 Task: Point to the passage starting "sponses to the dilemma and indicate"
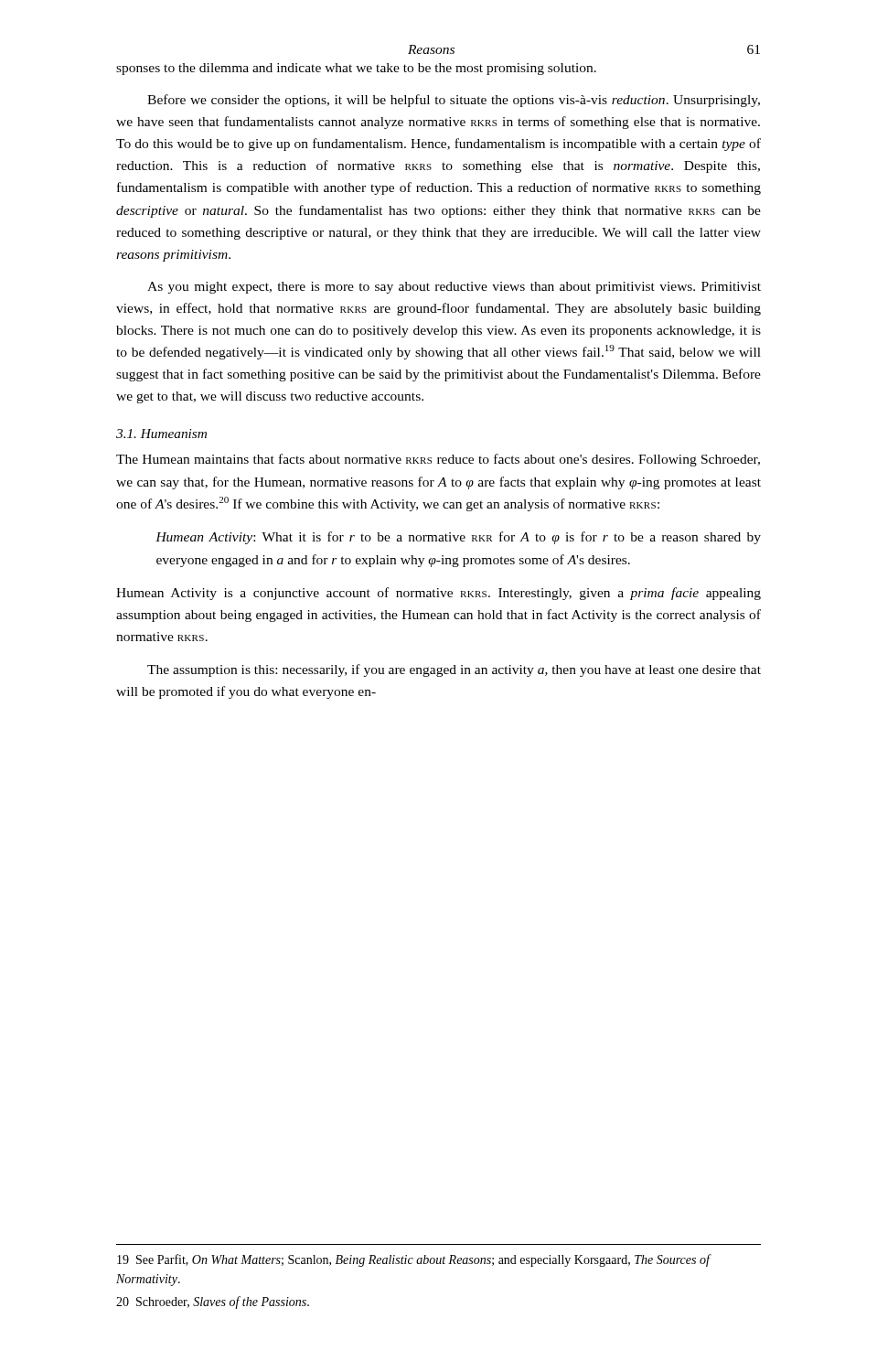coord(438,68)
